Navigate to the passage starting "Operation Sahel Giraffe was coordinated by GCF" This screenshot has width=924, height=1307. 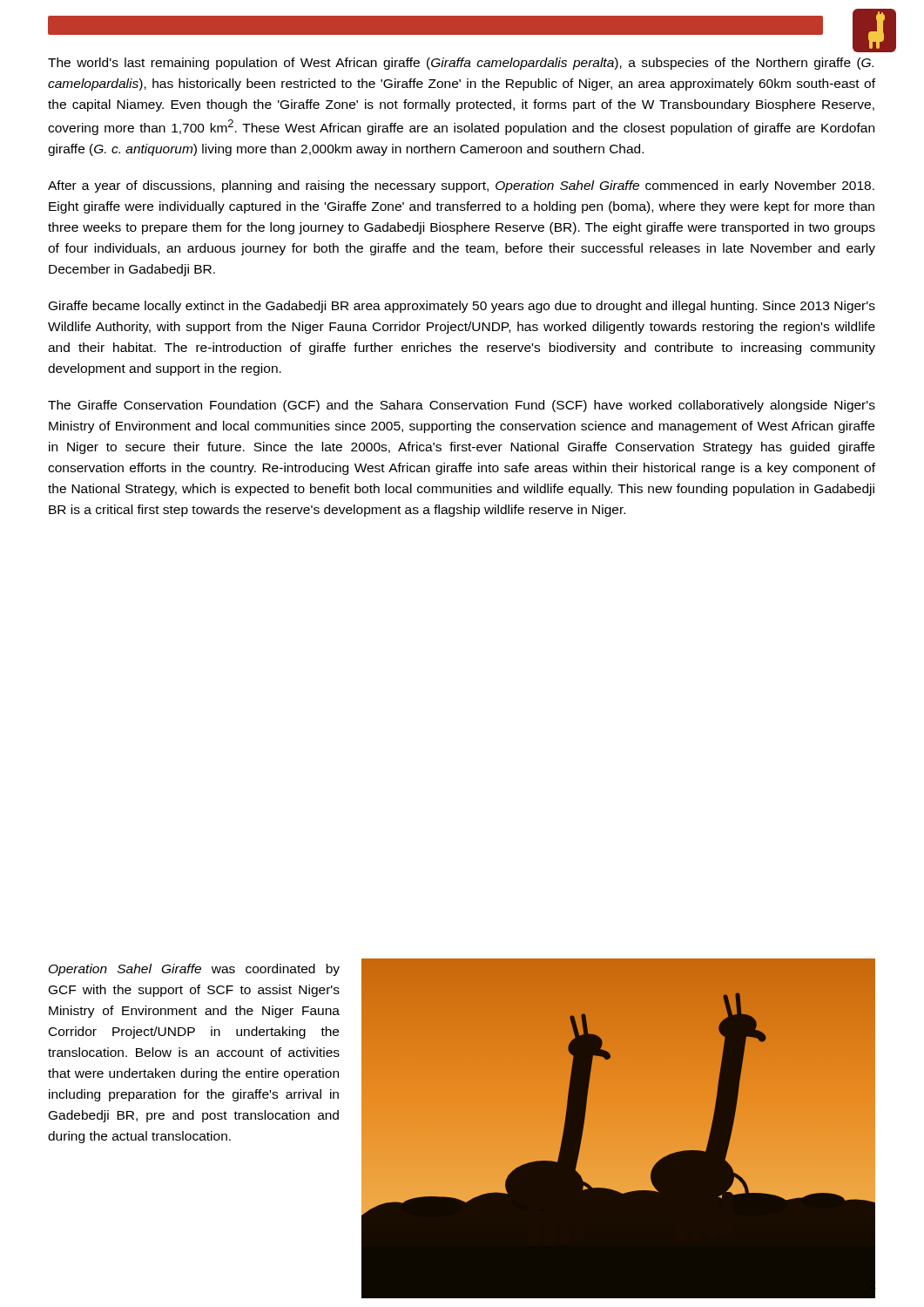click(x=194, y=1053)
